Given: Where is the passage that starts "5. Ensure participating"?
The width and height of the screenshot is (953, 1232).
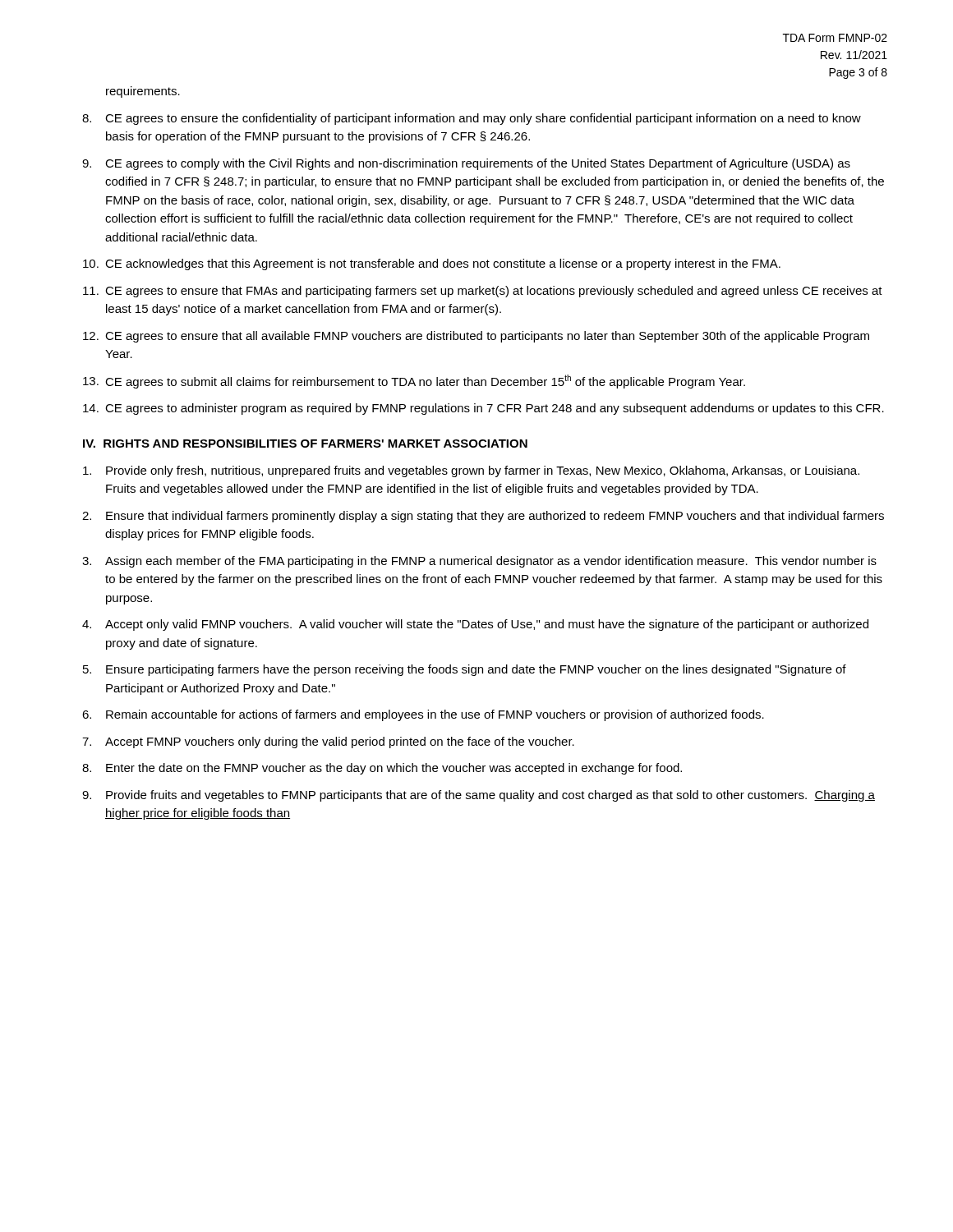Looking at the screenshot, I should (x=485, y=679).
